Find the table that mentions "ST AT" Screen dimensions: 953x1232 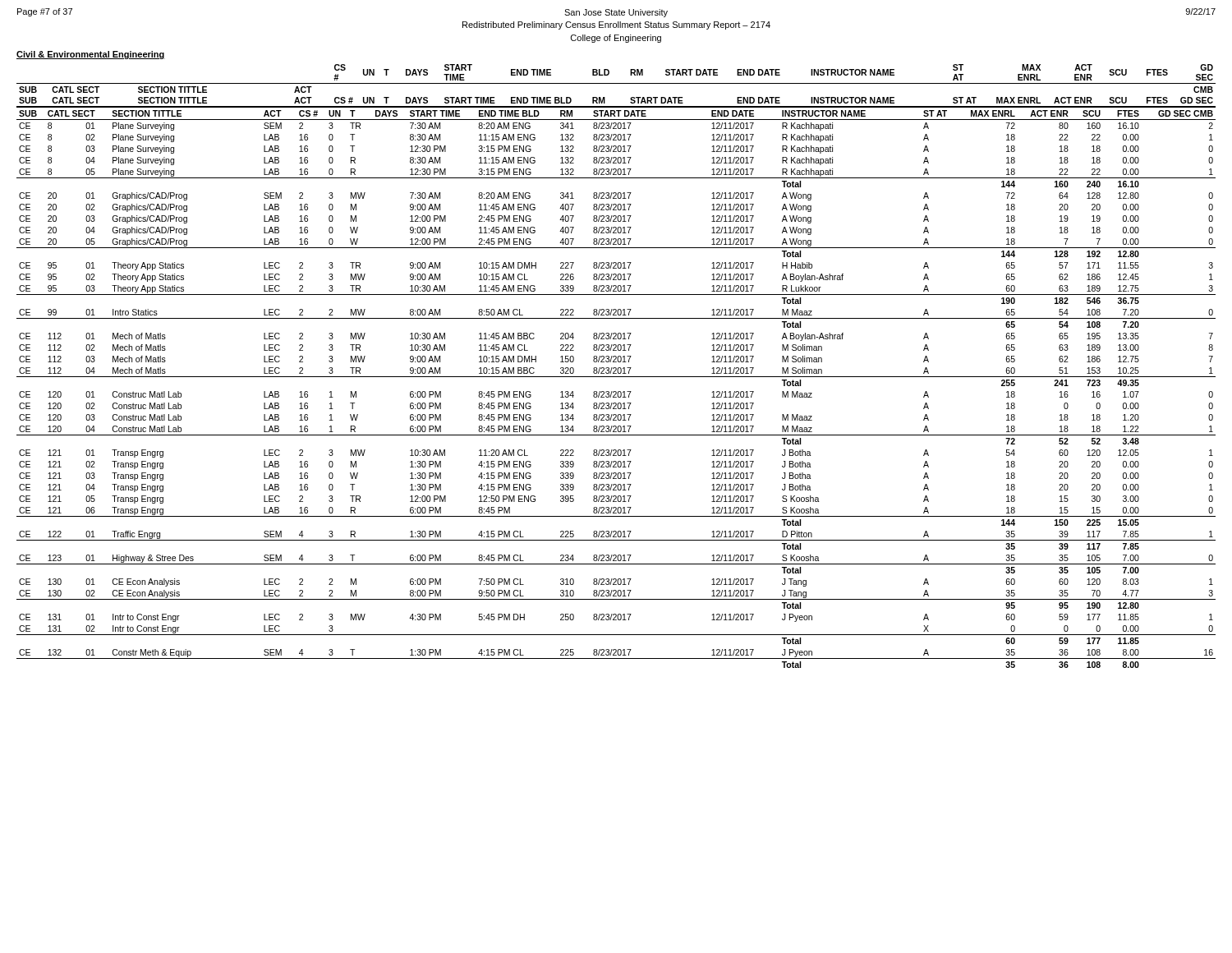click(x=616, y=366)
